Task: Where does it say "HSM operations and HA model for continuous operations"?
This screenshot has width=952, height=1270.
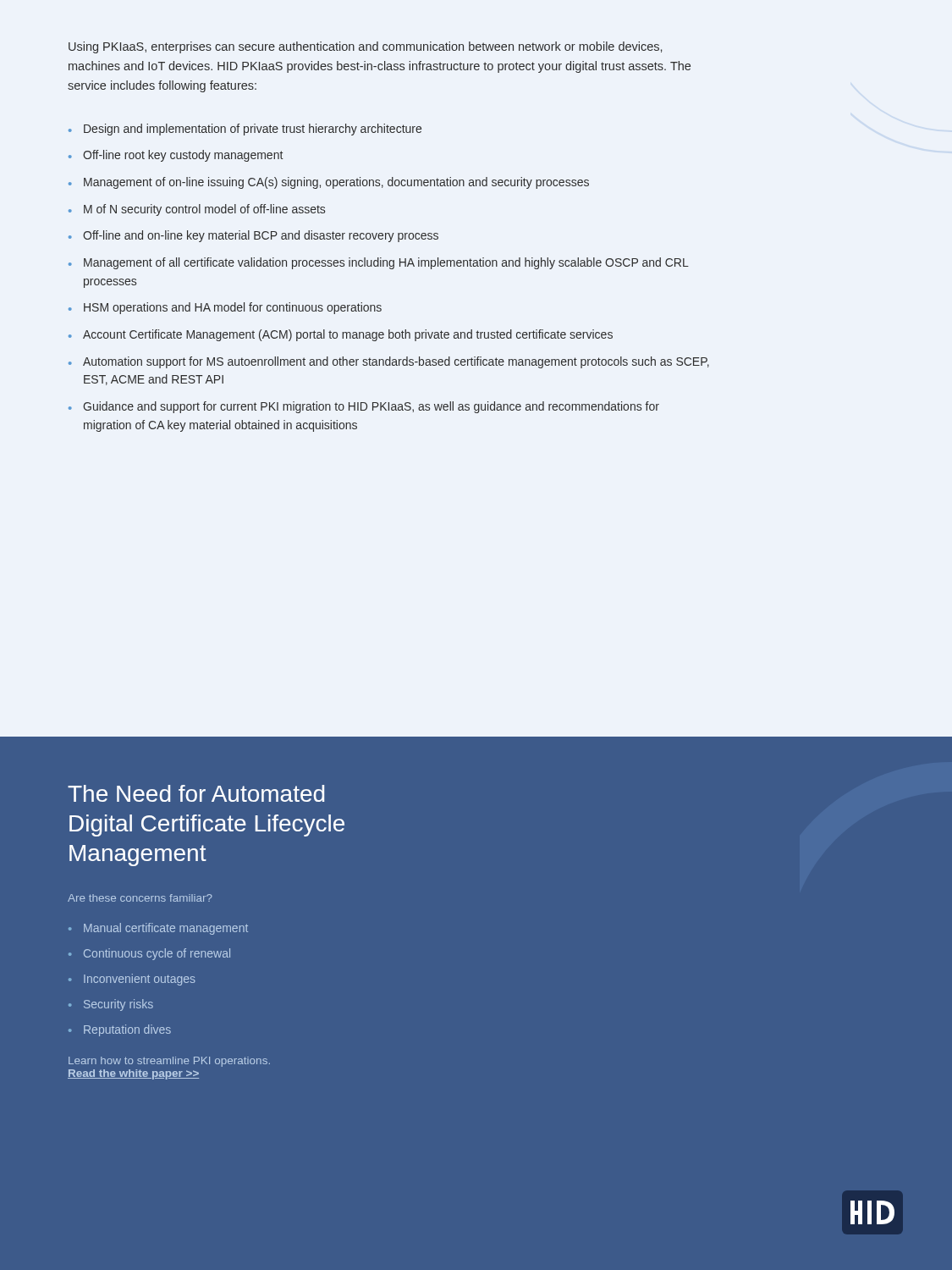Action: click(232, 308)
